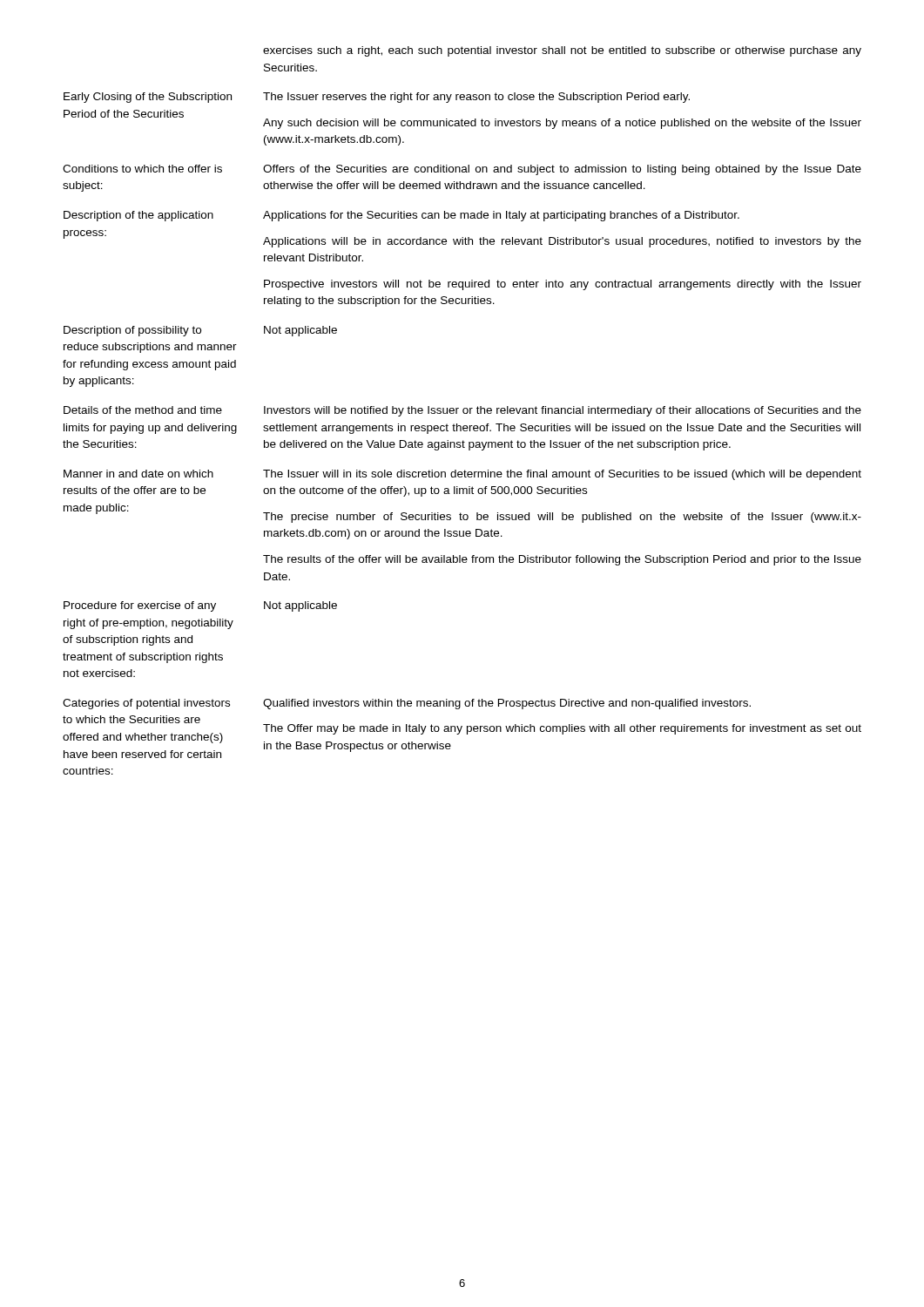
Task: Select the passage starting "Categories of potential"
Action: click(147, 737)
